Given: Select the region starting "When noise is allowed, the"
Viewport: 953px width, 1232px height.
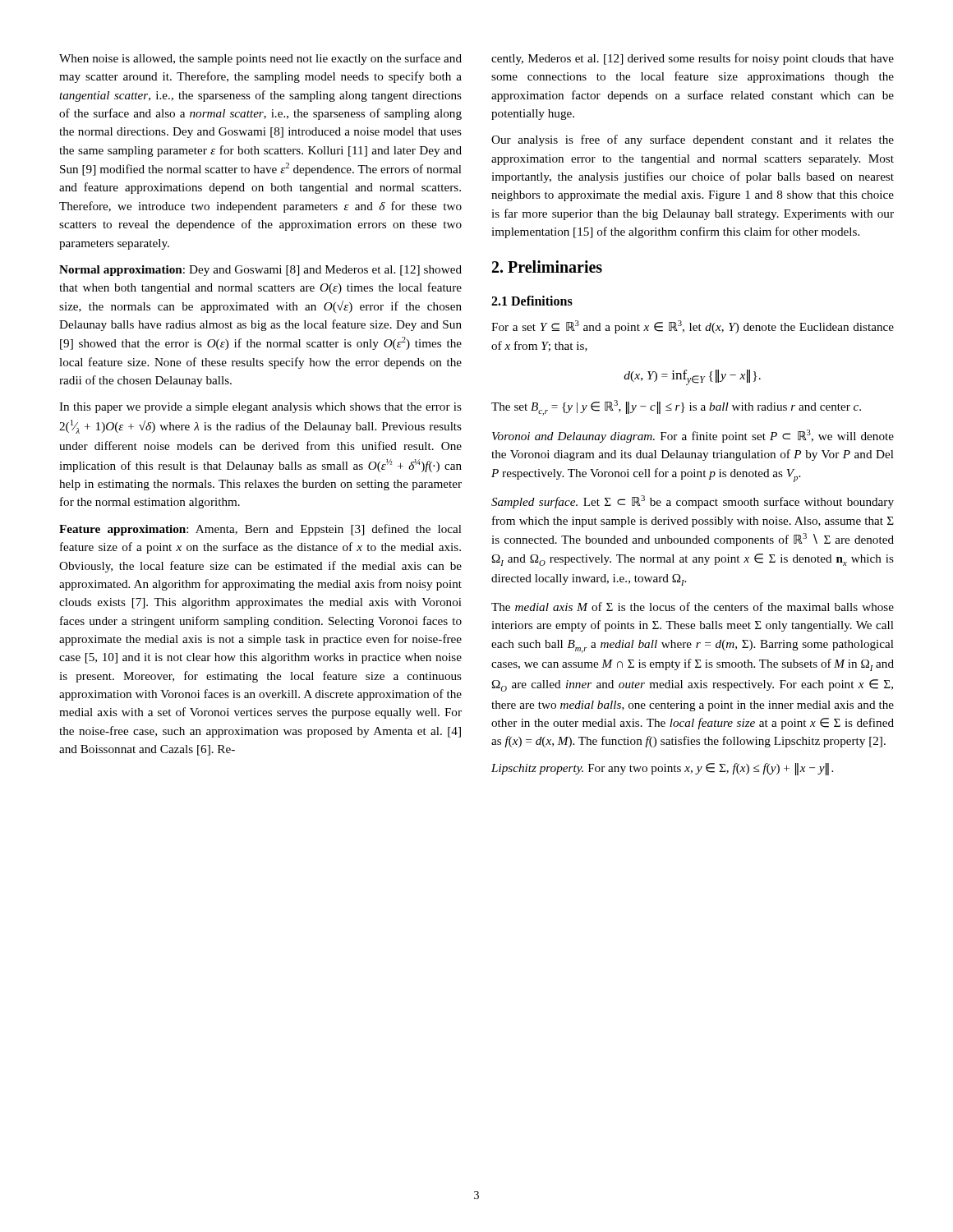Looking at the screenshot, I should [260, 151].
